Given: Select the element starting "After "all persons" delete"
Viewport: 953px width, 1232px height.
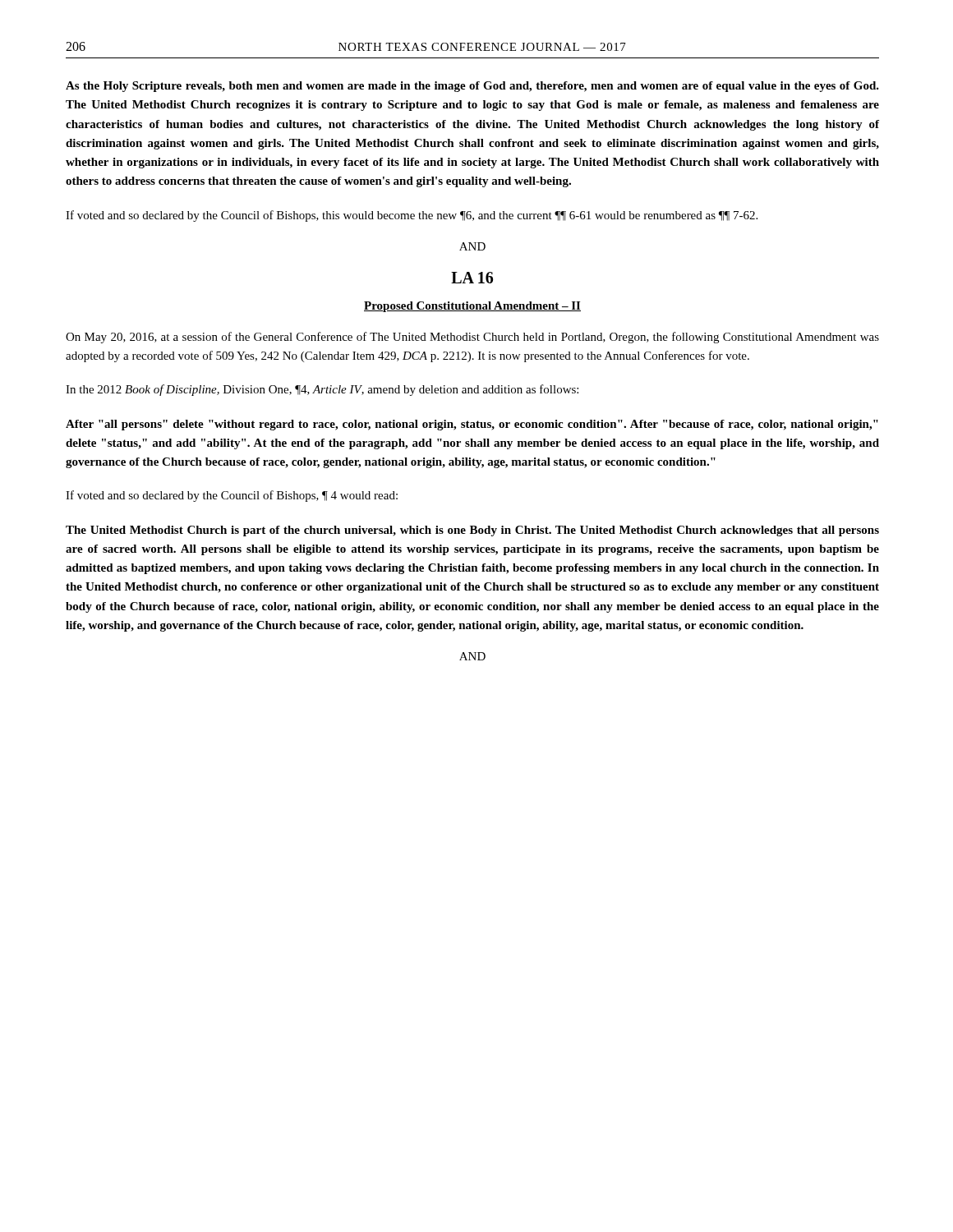Looking at the screenshot, I should point(472,442).
